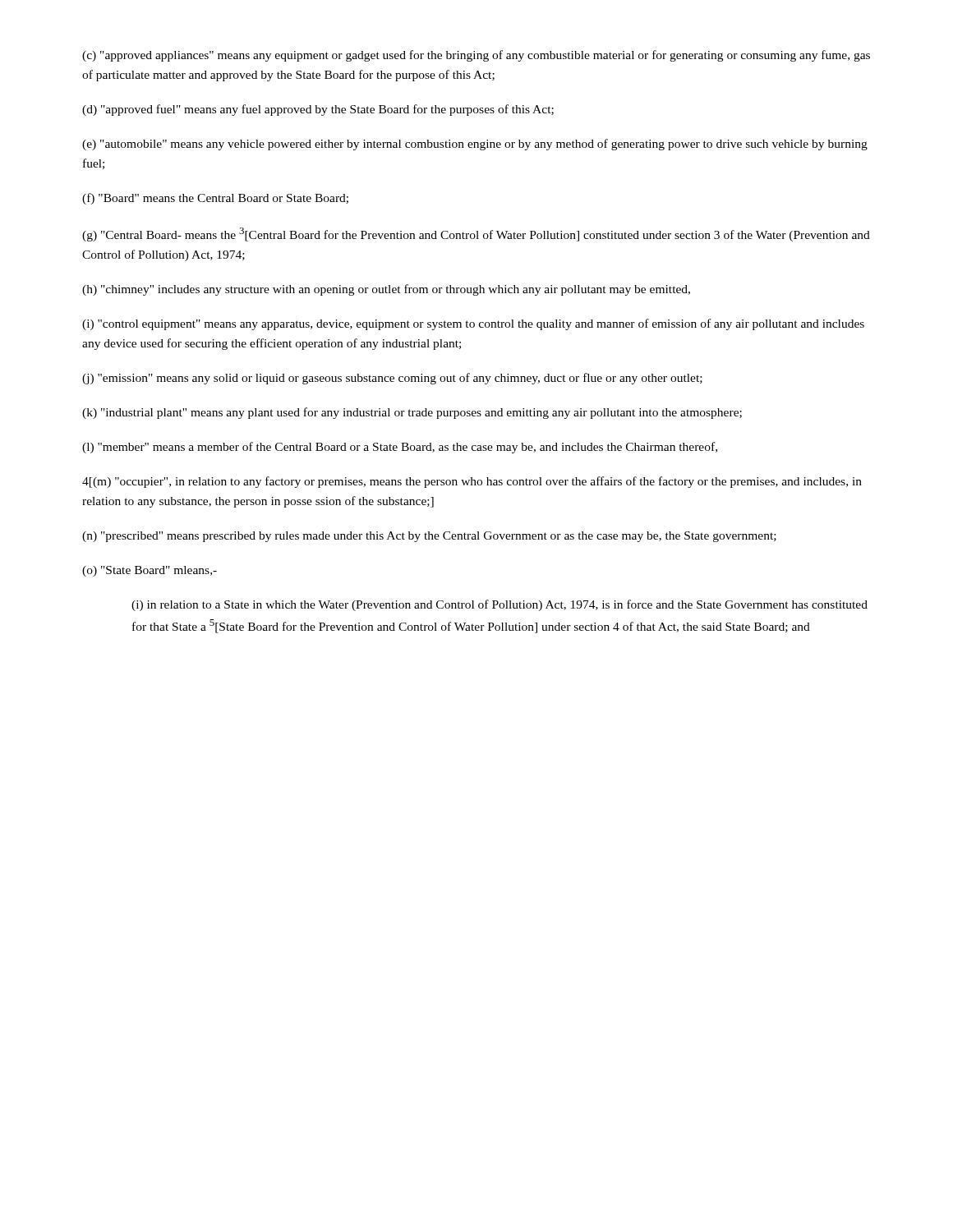Click on the block starting "(f) "Board" means the Central Board or State"
Image resolution: width=953 pixels, height=1232 pixels.
(216, 198)
